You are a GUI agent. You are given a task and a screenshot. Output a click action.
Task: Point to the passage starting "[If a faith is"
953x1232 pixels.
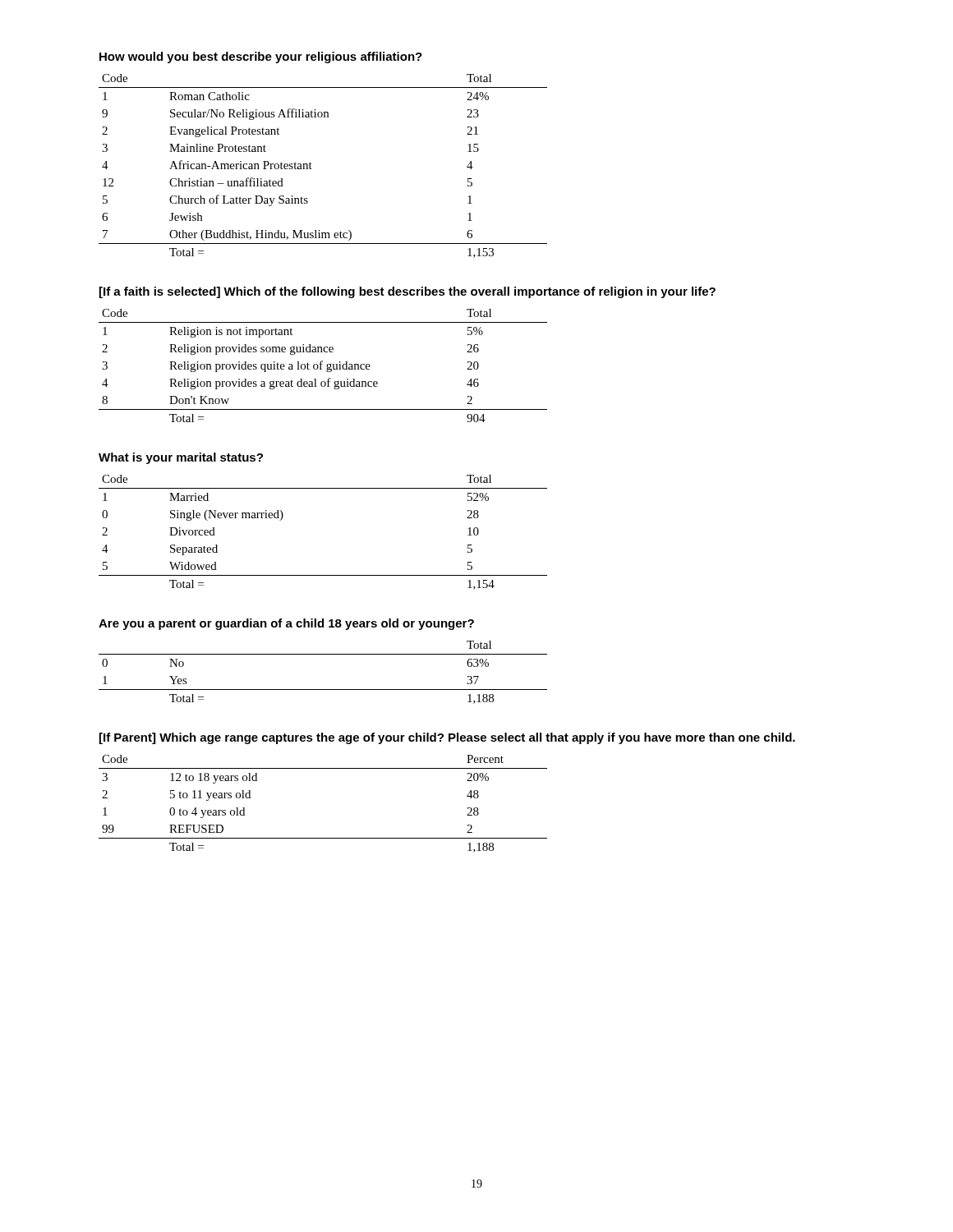(x=407, y=291)
